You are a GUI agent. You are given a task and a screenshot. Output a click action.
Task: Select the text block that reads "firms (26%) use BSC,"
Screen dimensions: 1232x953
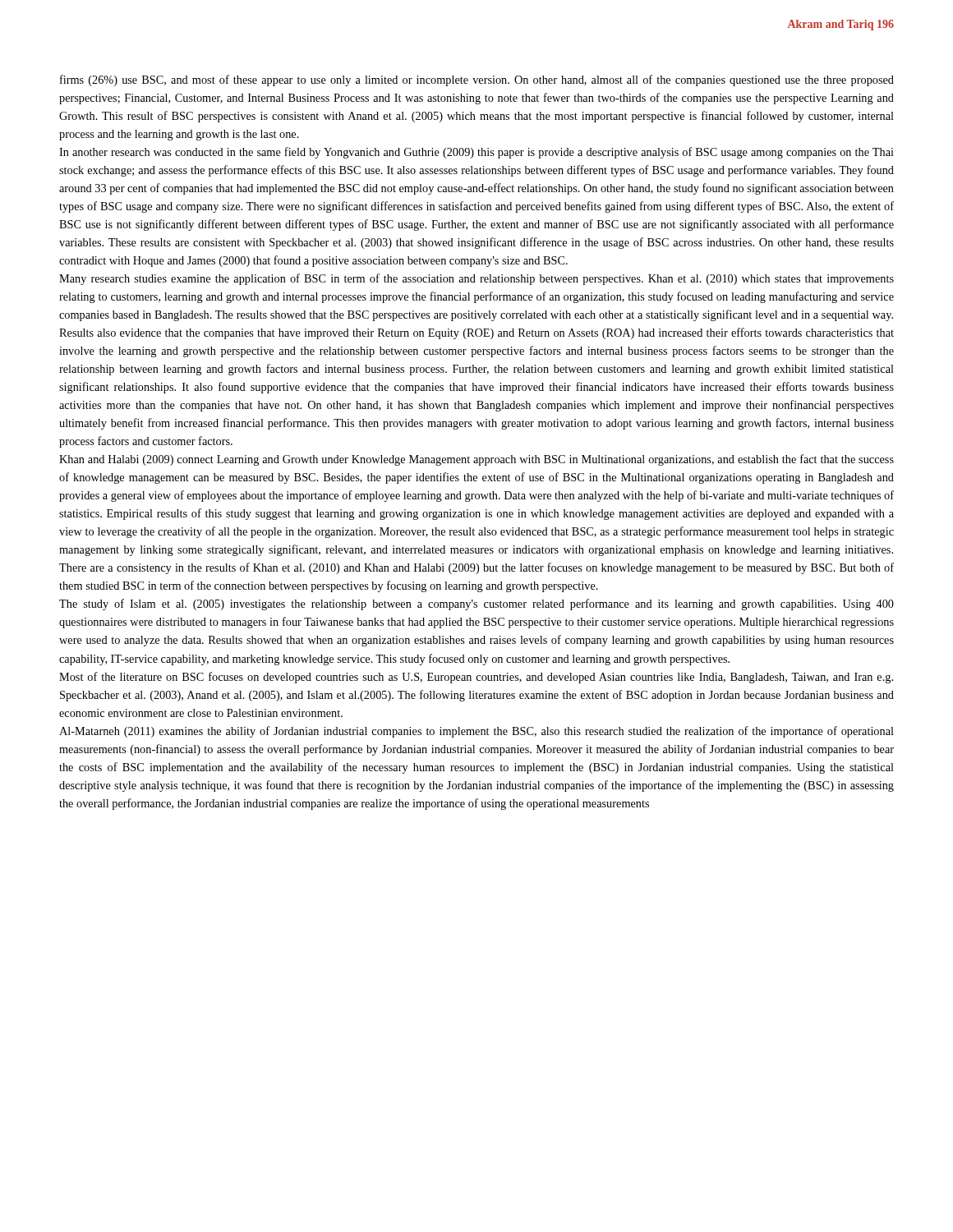click(x=477, y=80)
